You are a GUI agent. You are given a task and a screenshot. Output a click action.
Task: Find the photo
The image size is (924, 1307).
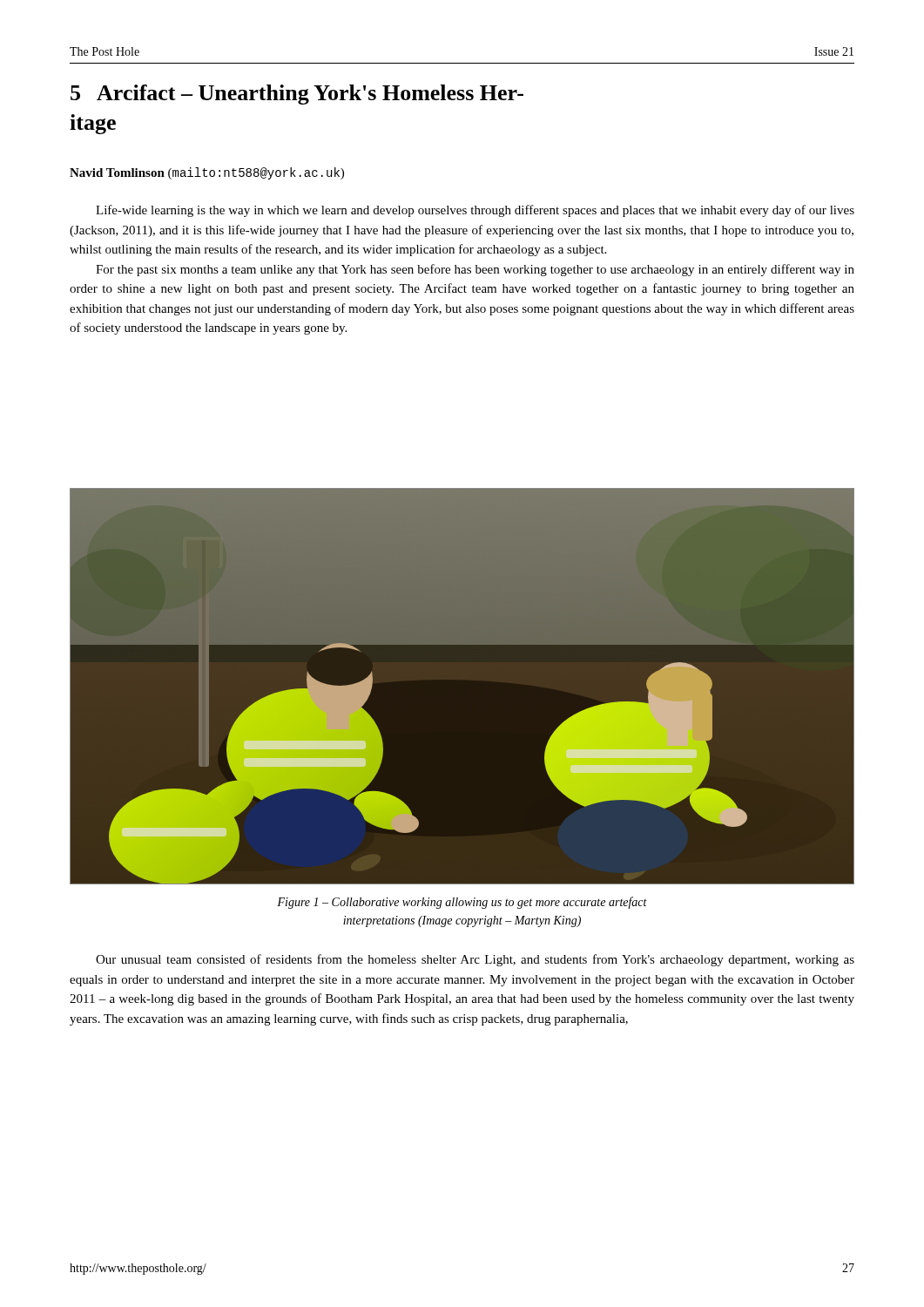point(462,686)
